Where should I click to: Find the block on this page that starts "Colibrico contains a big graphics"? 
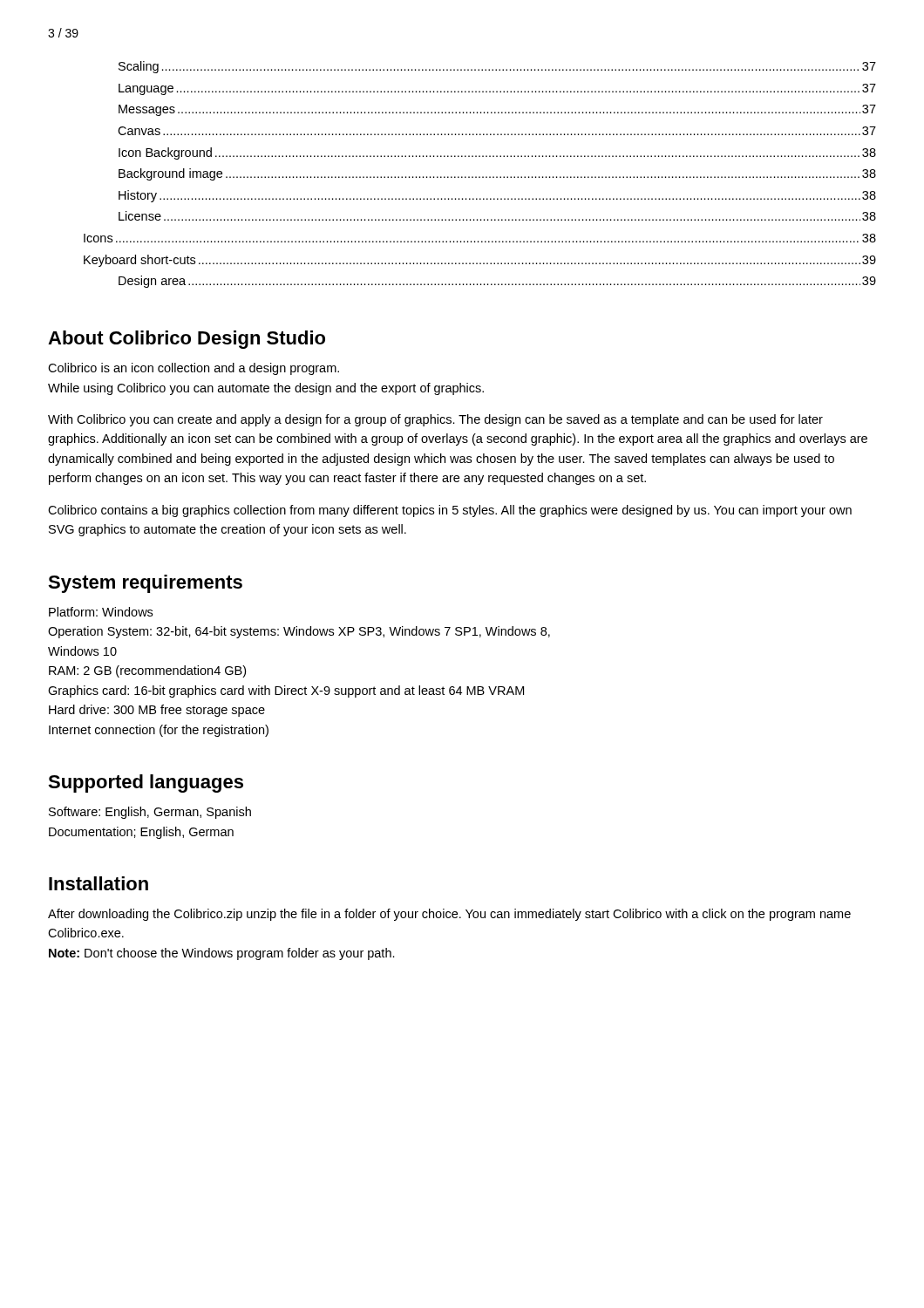coord(450,520)
